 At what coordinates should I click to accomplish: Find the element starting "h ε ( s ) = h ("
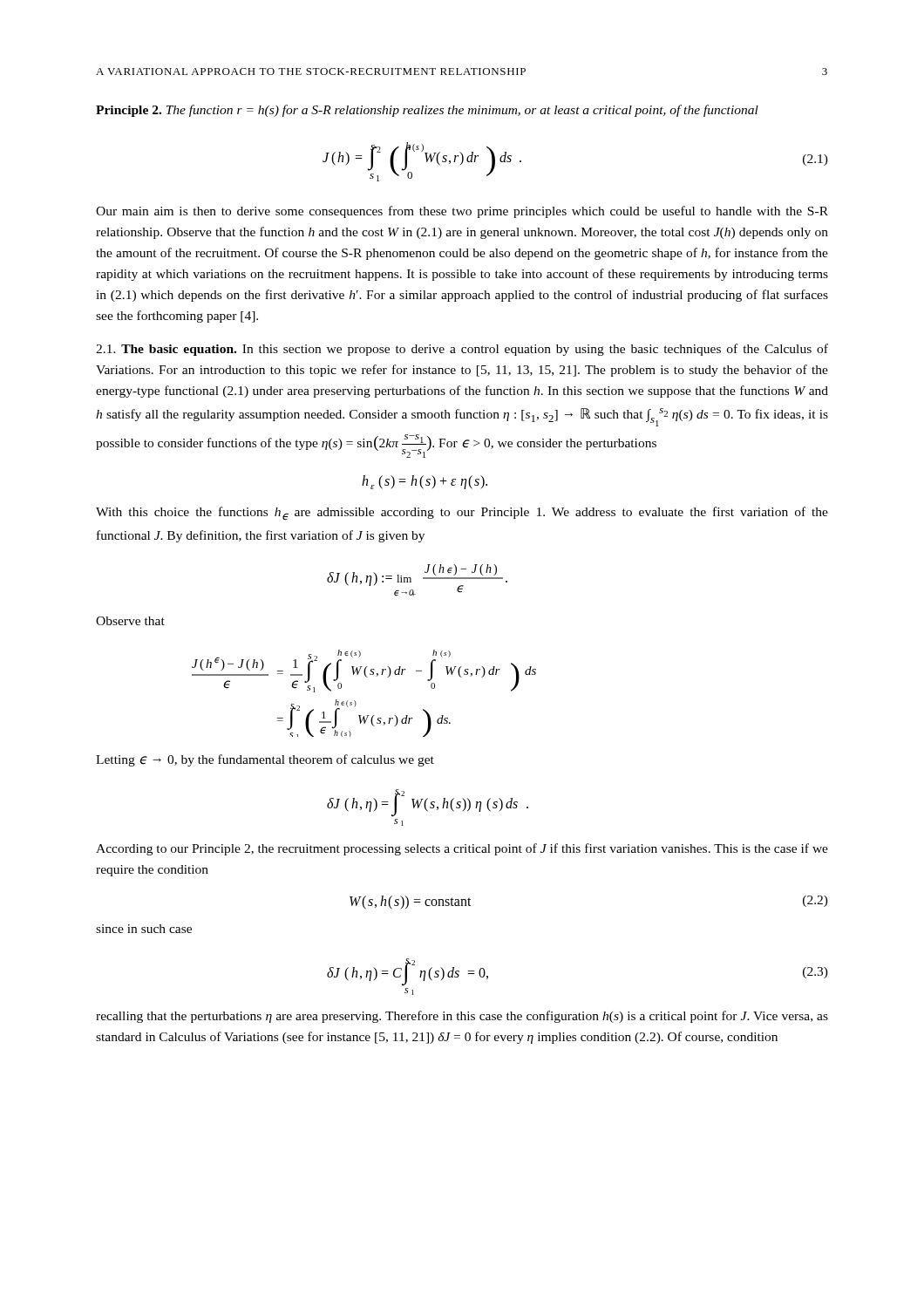462,479
